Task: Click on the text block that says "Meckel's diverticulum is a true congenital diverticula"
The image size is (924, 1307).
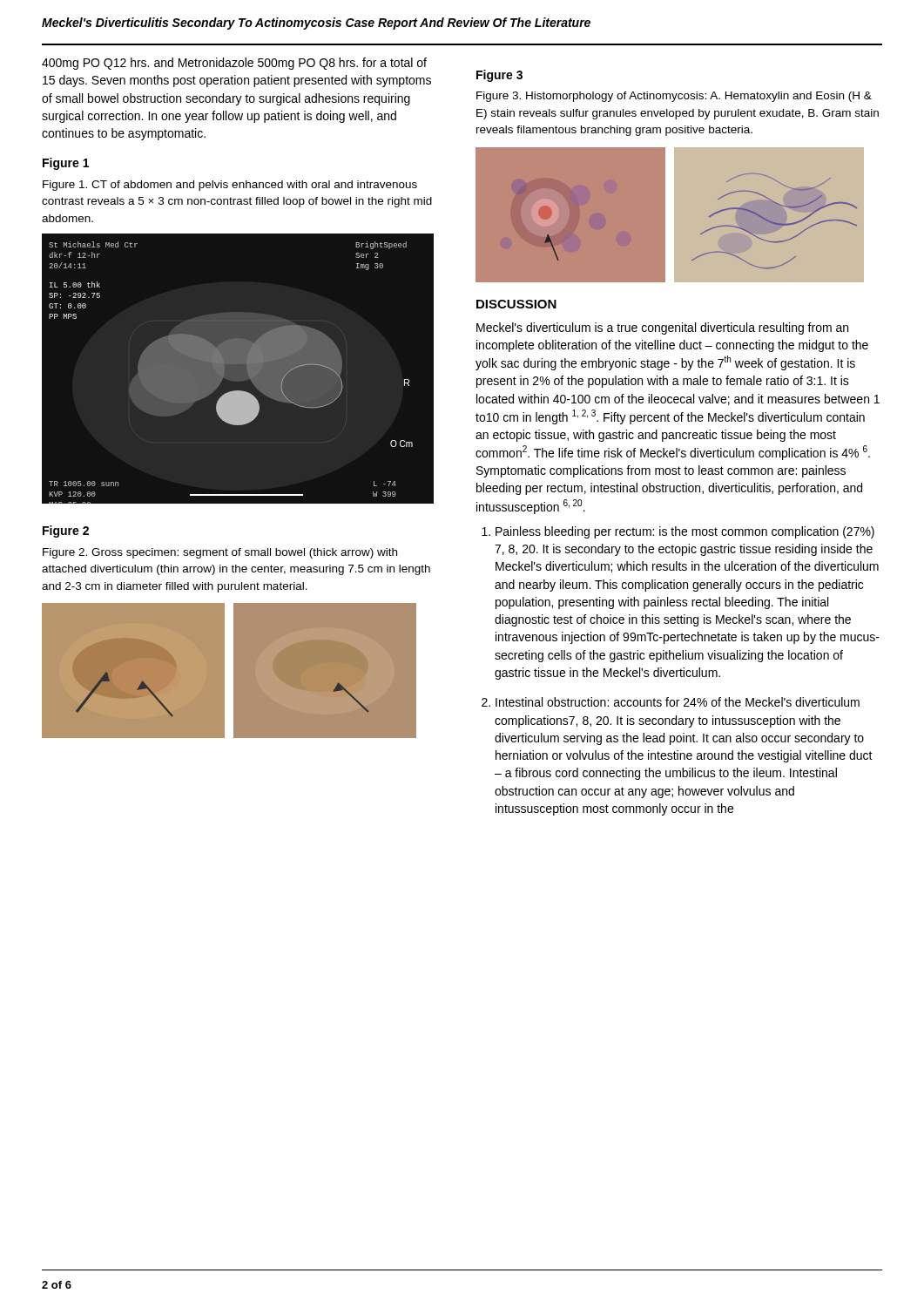Action: 679,417
